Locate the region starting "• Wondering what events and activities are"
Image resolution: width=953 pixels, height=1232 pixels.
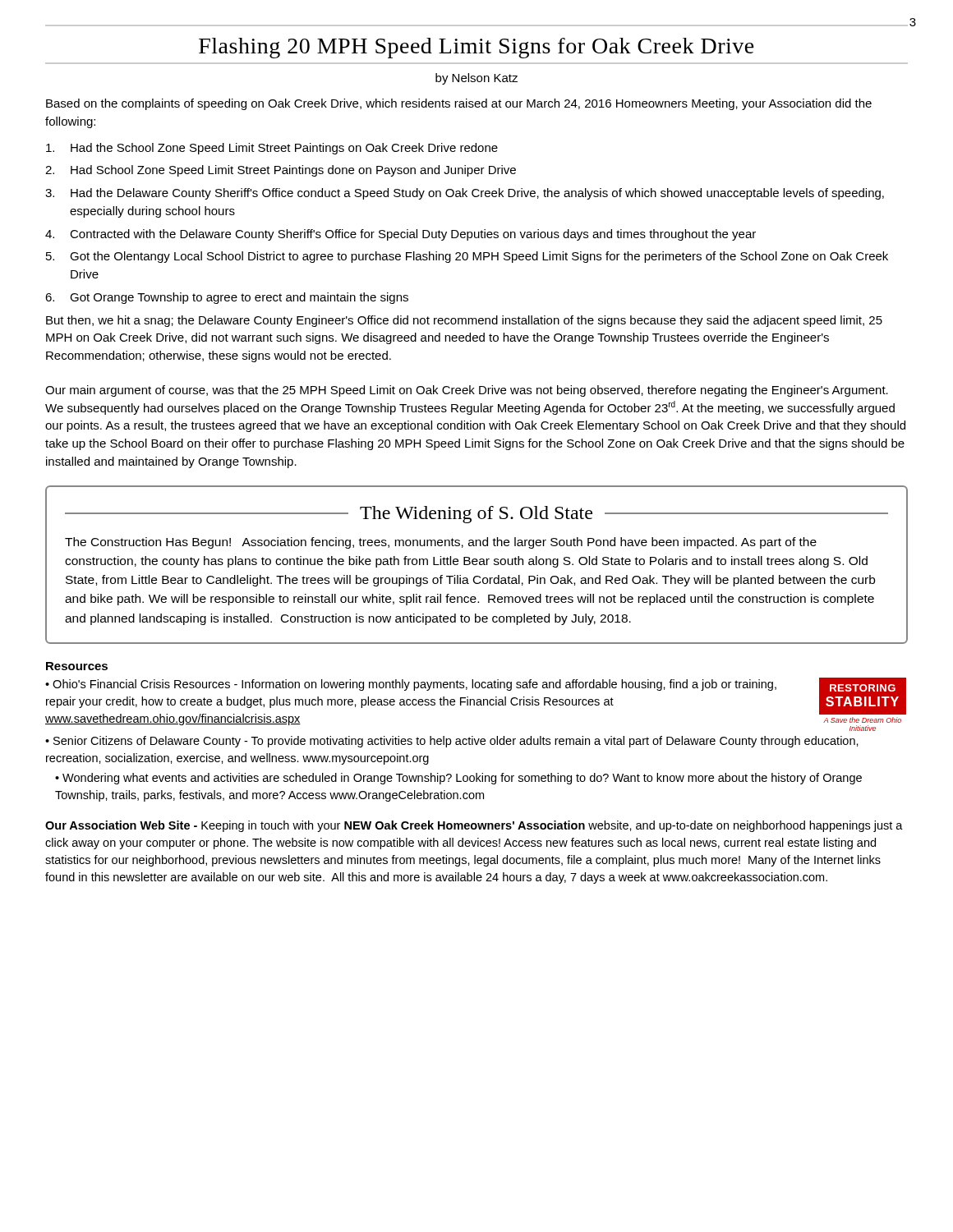459,786
